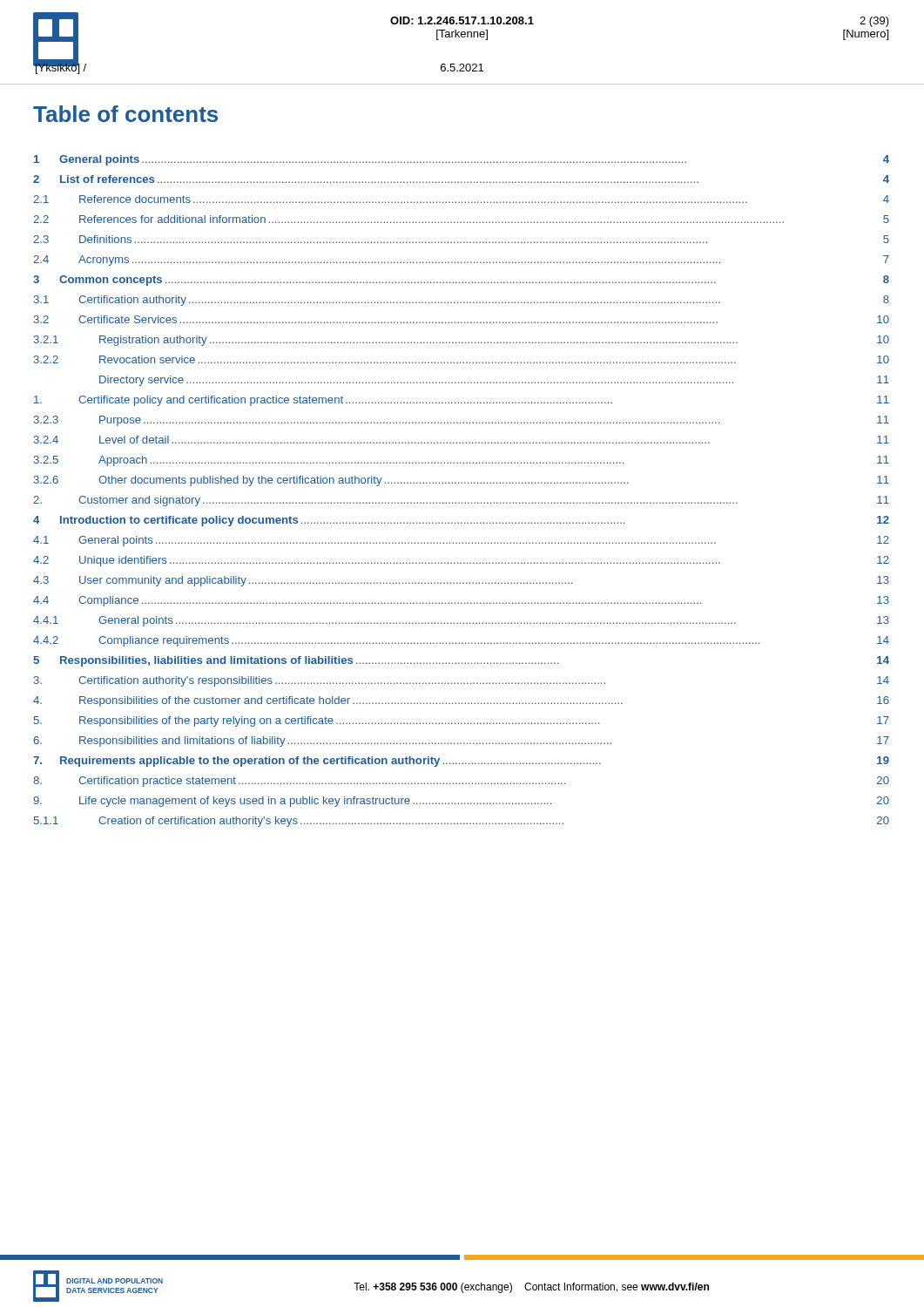Navigate to the text block starting "4.4 Compliance"
This screenshot has height=1307, width=924.
[x=461, y=600]
